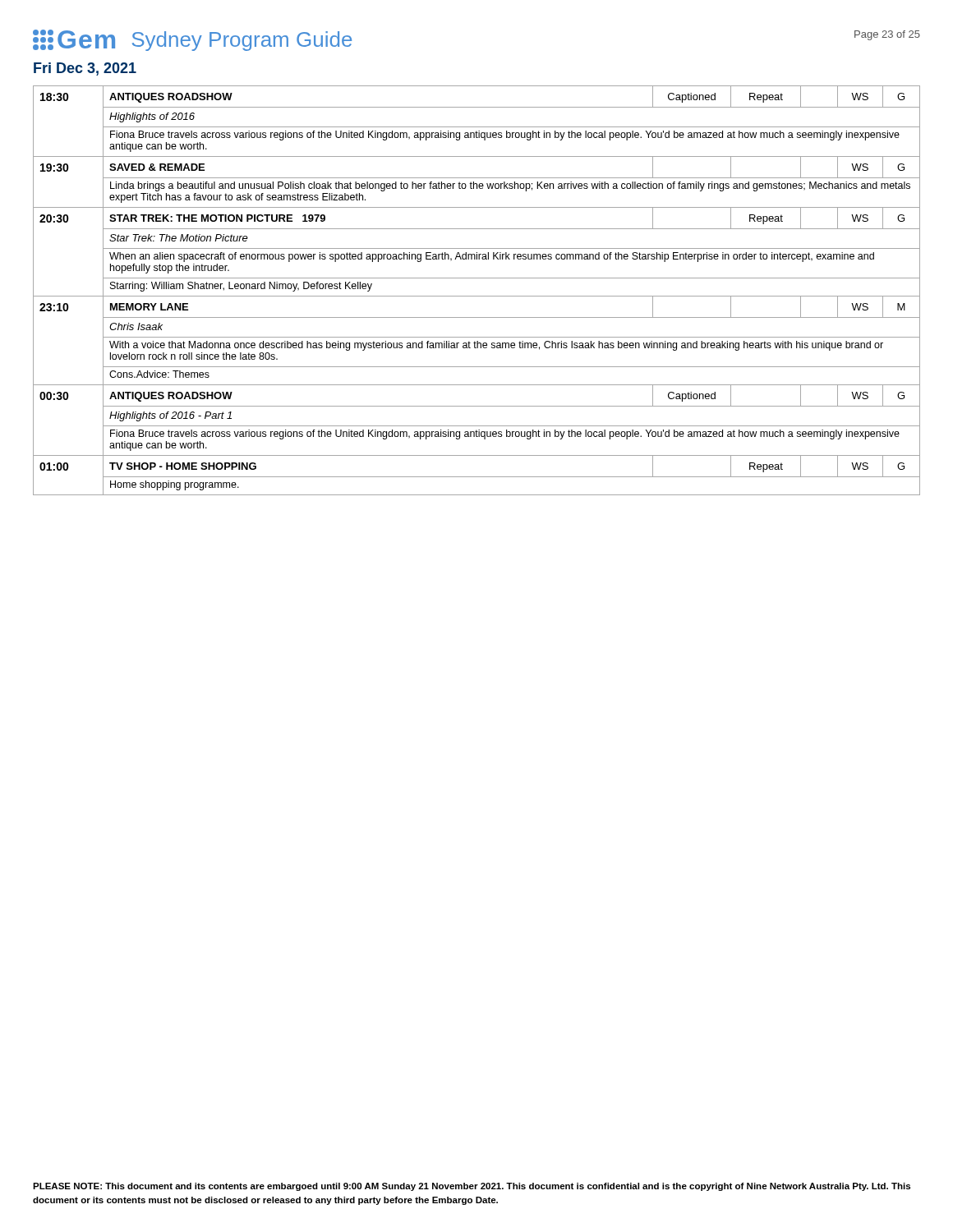Locate the table with the text "Home shopping programme."
This screenshot has width=953, height=1232.
tap(476, 290)
